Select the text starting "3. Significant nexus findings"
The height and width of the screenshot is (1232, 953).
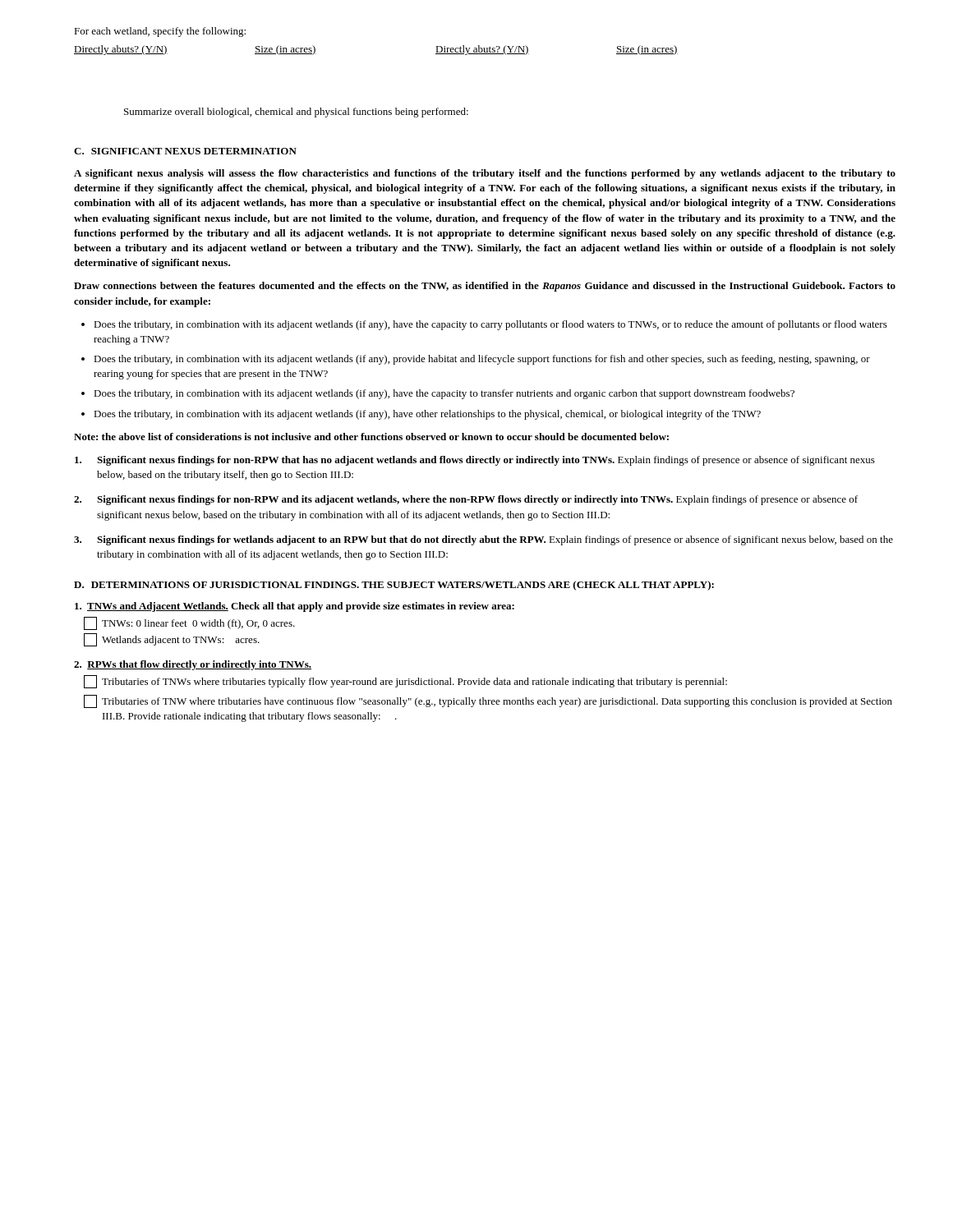coord(485,547)
